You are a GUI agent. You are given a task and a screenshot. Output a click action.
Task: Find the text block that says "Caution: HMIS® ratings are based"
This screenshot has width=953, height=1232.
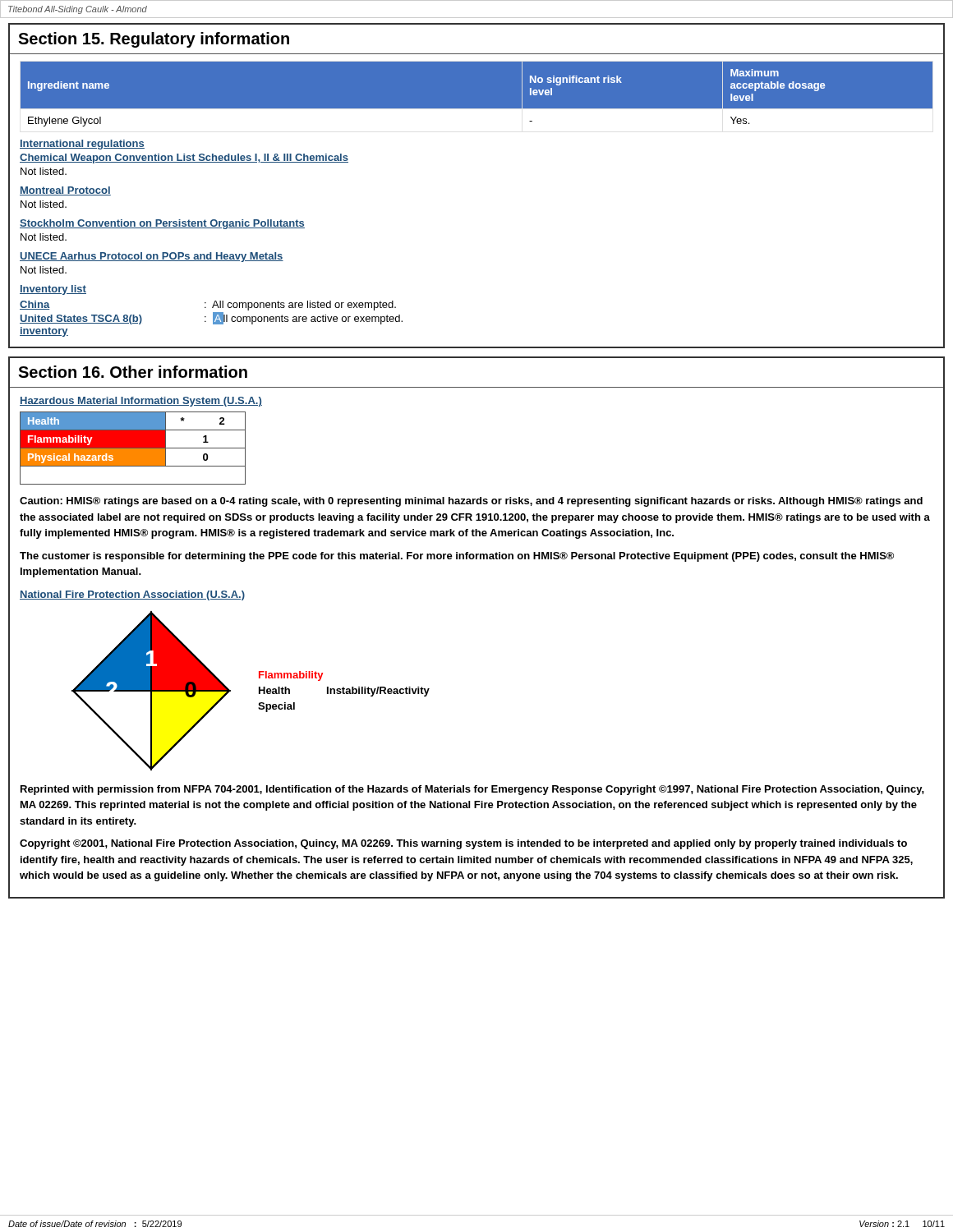tap(475, 517)
